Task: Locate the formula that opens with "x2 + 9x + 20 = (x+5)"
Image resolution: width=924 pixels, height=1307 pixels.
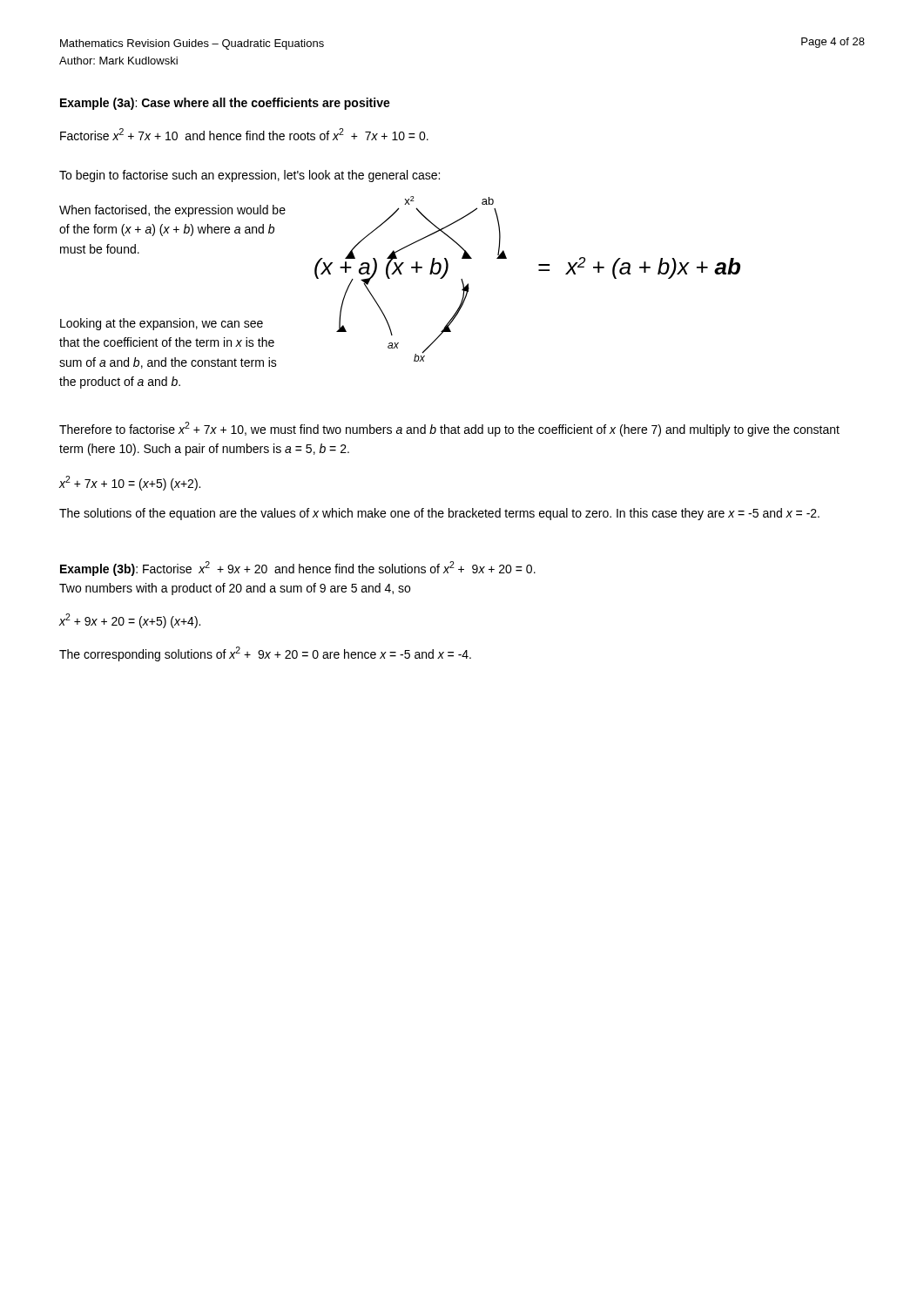Action: tap(130, 620)
